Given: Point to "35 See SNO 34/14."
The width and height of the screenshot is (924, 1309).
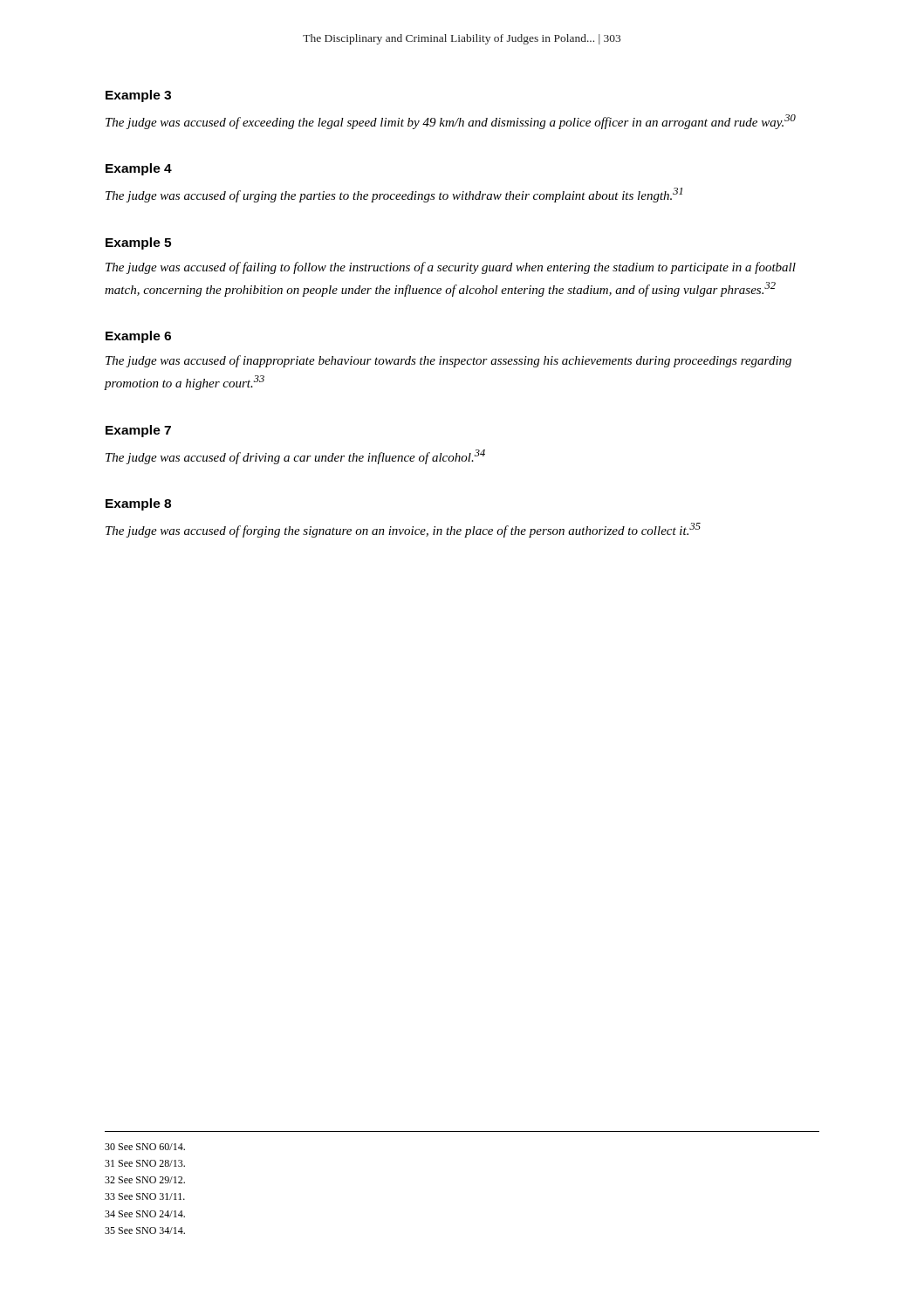Looking at the screenshot, I should pos(145,1230).
